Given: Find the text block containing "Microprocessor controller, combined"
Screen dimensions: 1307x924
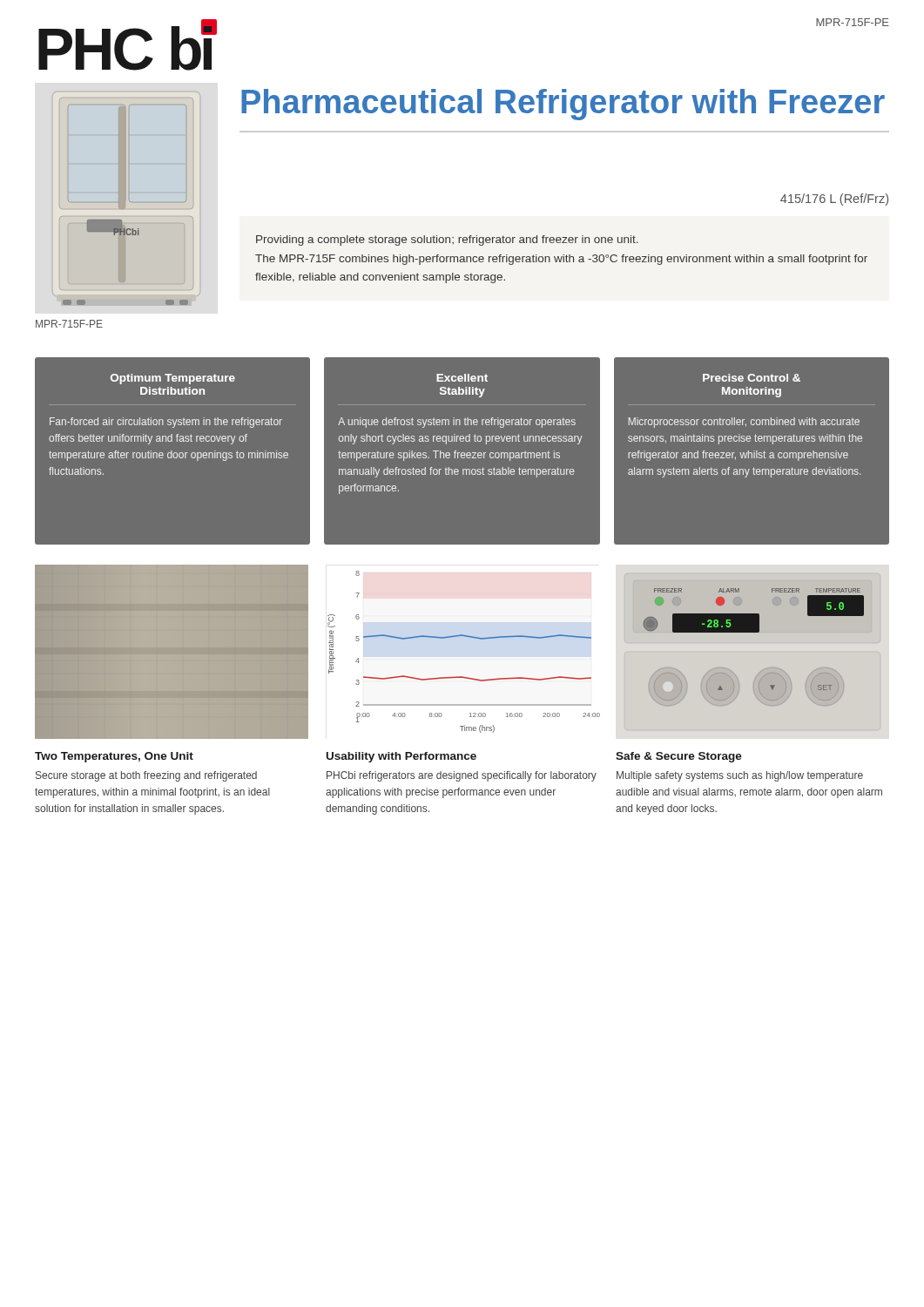Looking at the screenshot, I should pyautogui.click(x=745, y=446).
